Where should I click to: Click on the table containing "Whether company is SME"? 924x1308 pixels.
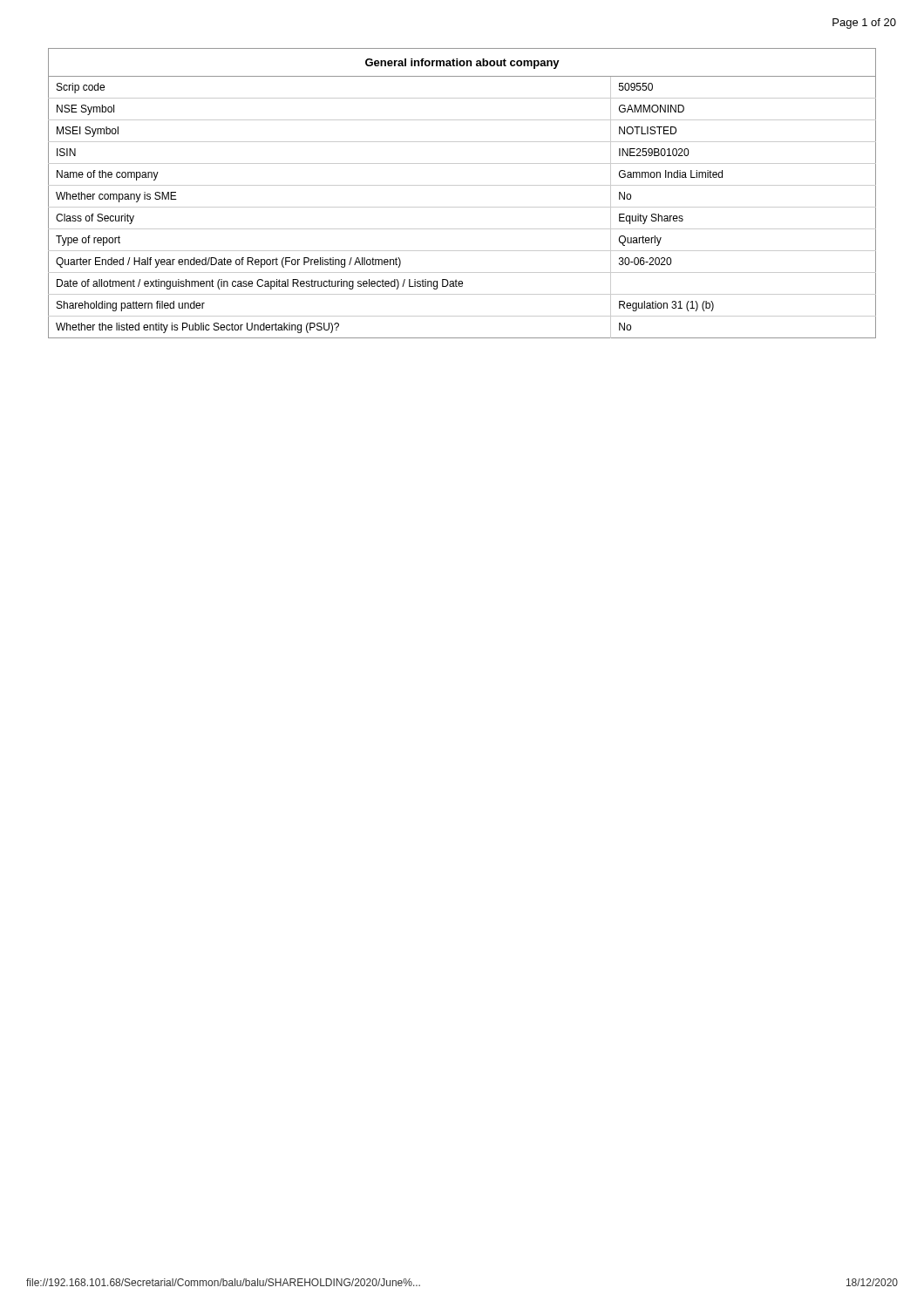[x=462, y=193]
